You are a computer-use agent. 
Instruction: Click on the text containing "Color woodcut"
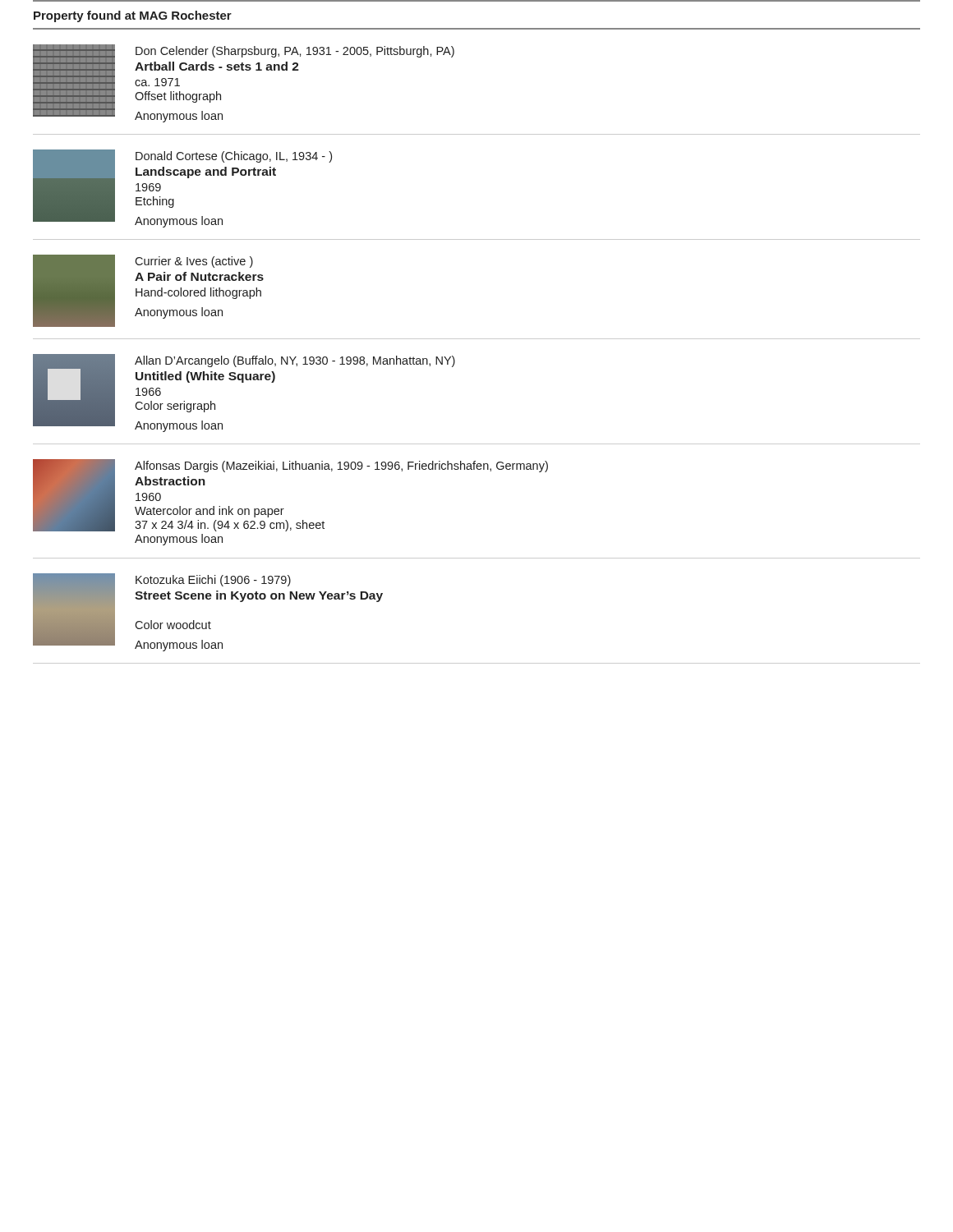coord(173,625)
